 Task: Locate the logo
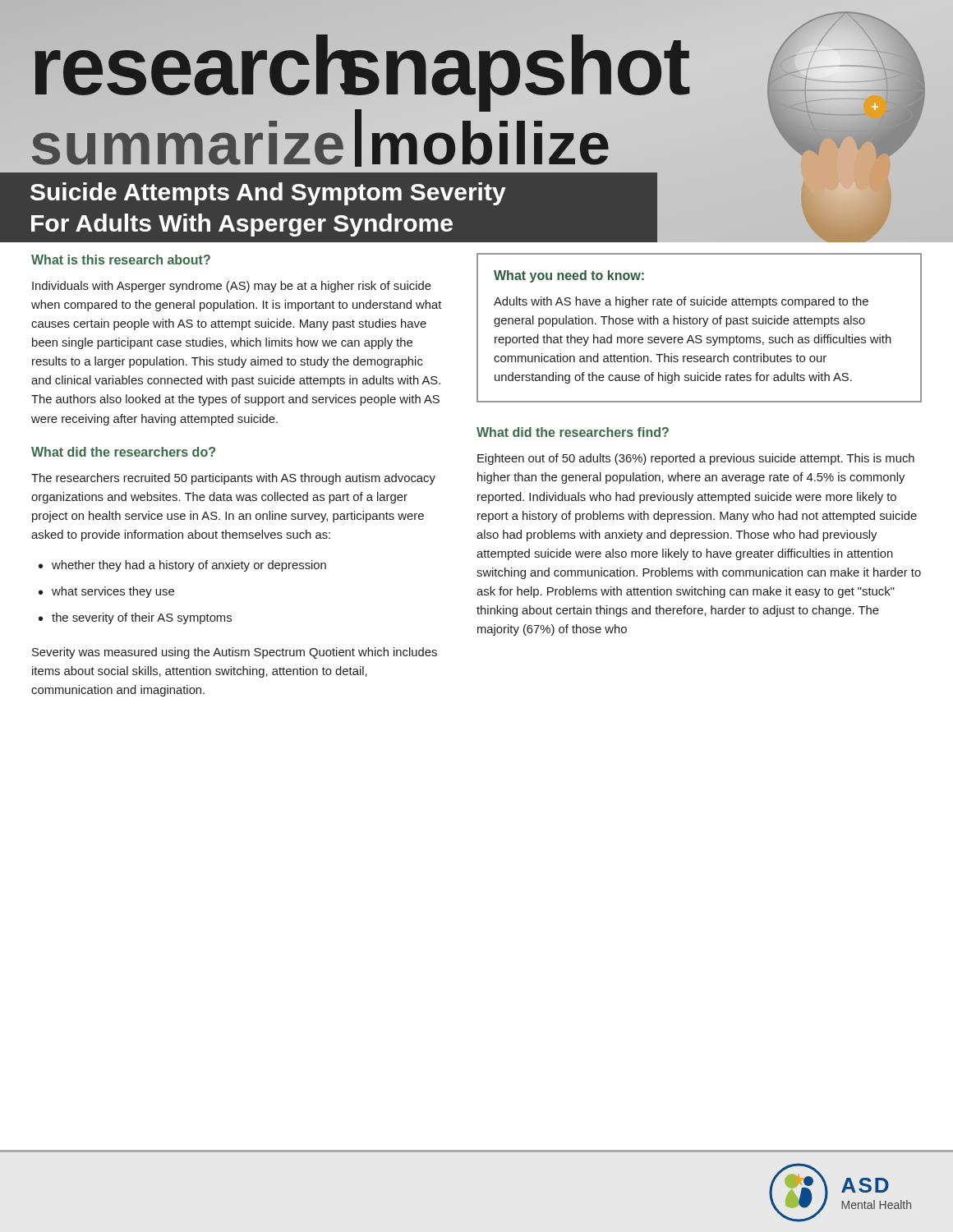click(840, 1192)
